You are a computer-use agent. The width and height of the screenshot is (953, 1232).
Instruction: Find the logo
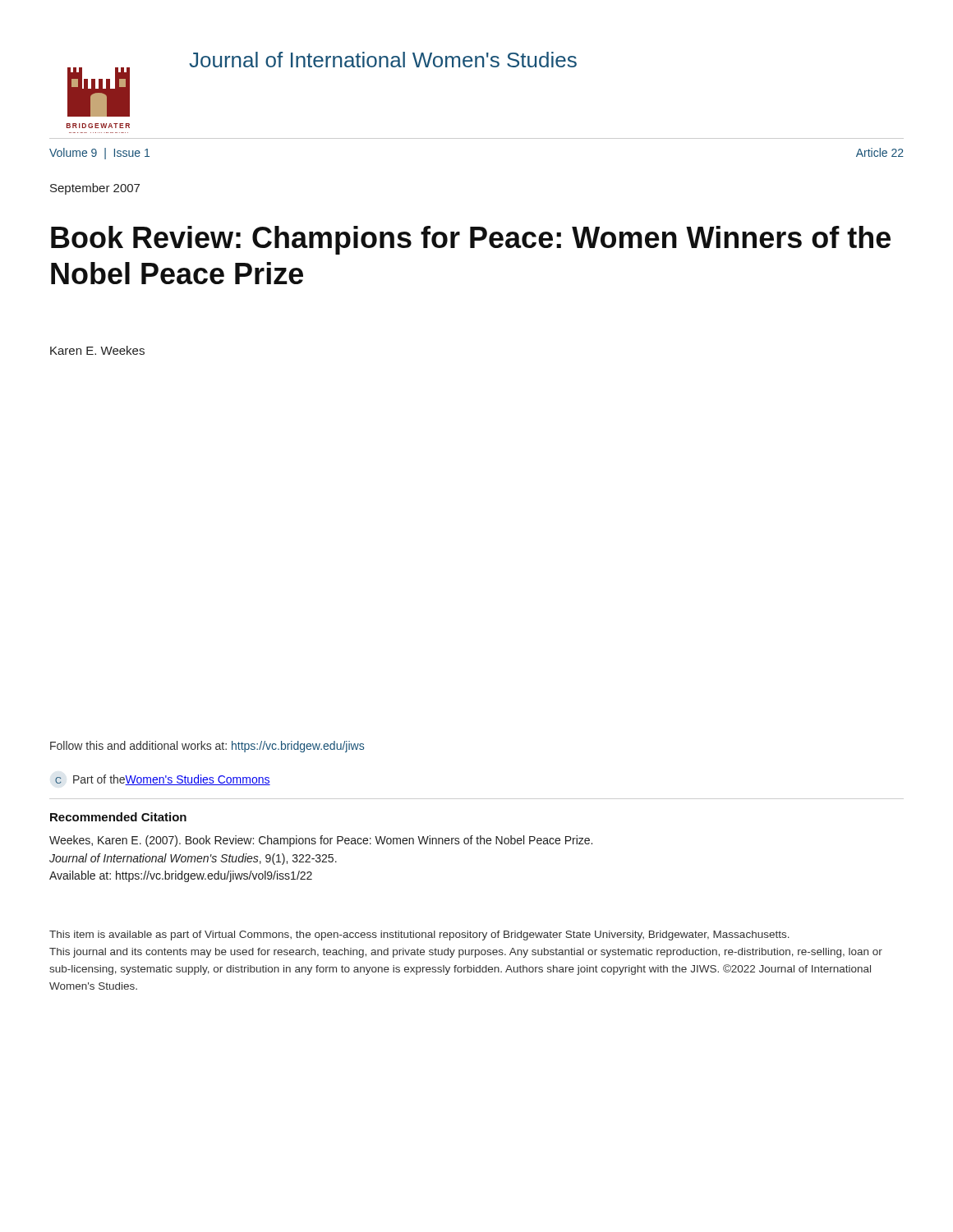103,90
